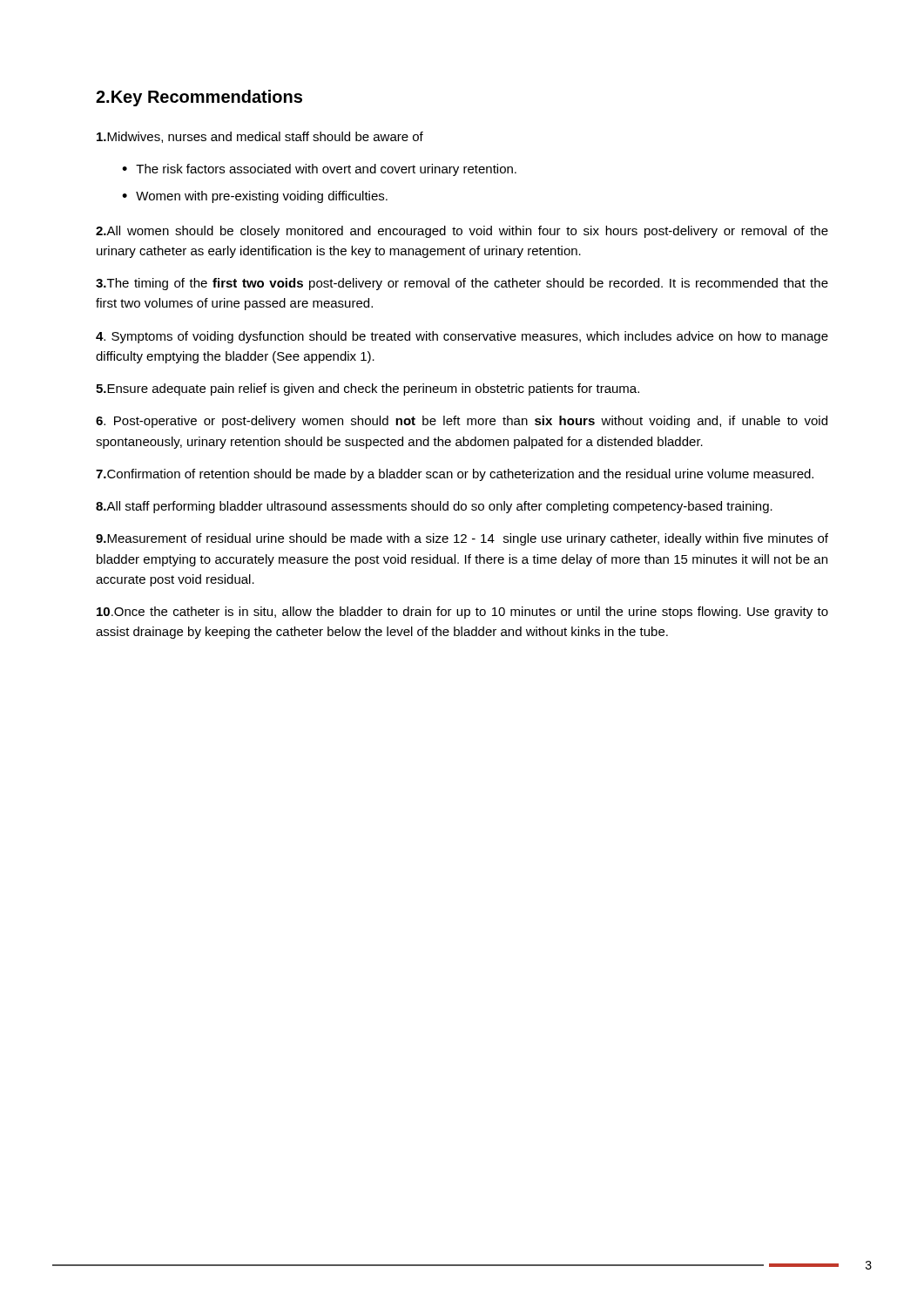The width and height of the screenshot is (924, 1307).
Task: Find the text block with the text "Post-operative or post-delivery women should not"
Action: pyautogui.click(x=462, y=431)
